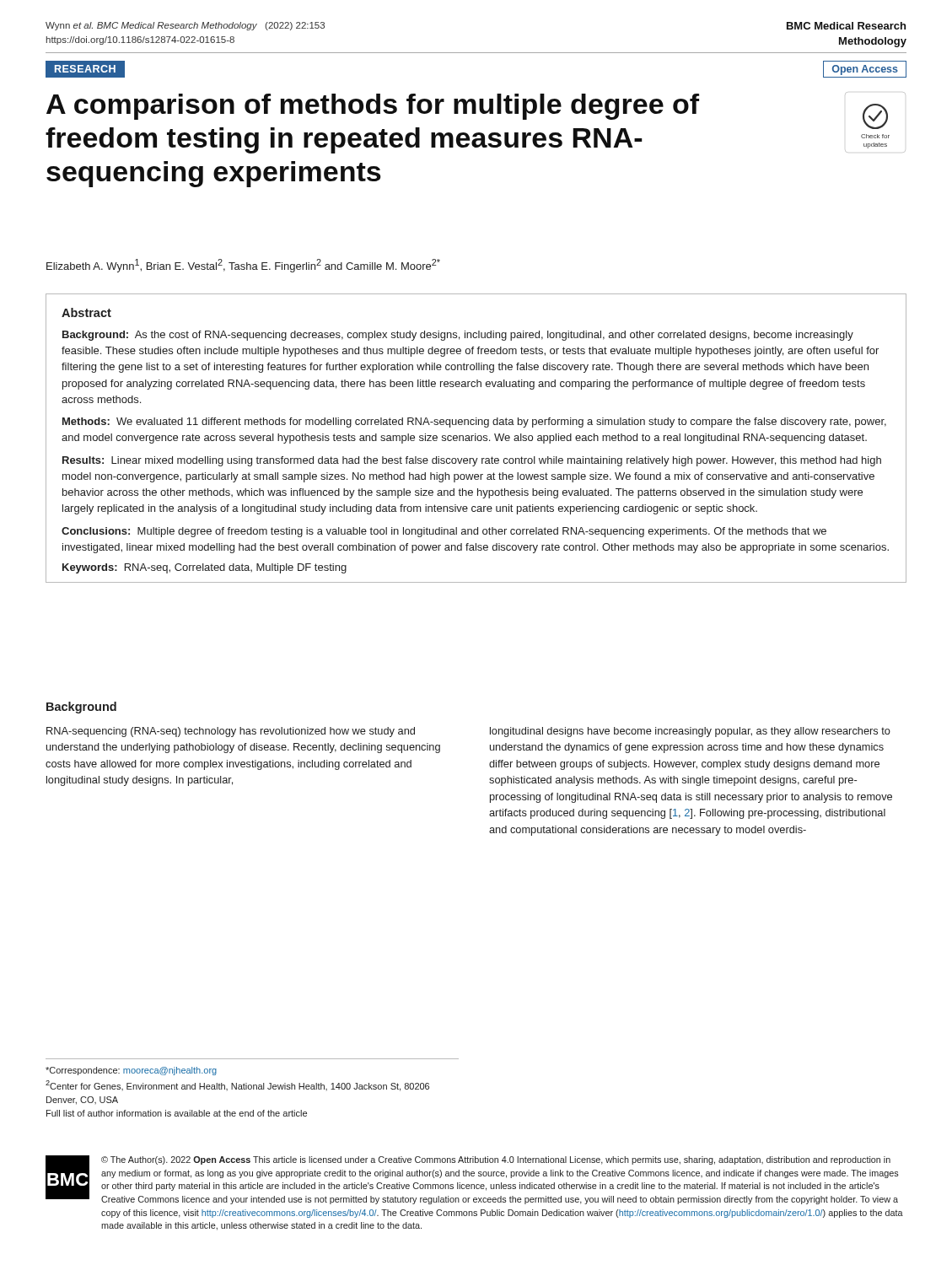Click the section header
The height and width of the screenshot is (1265, 952).
pyautogui.click(x=81, y=707)
